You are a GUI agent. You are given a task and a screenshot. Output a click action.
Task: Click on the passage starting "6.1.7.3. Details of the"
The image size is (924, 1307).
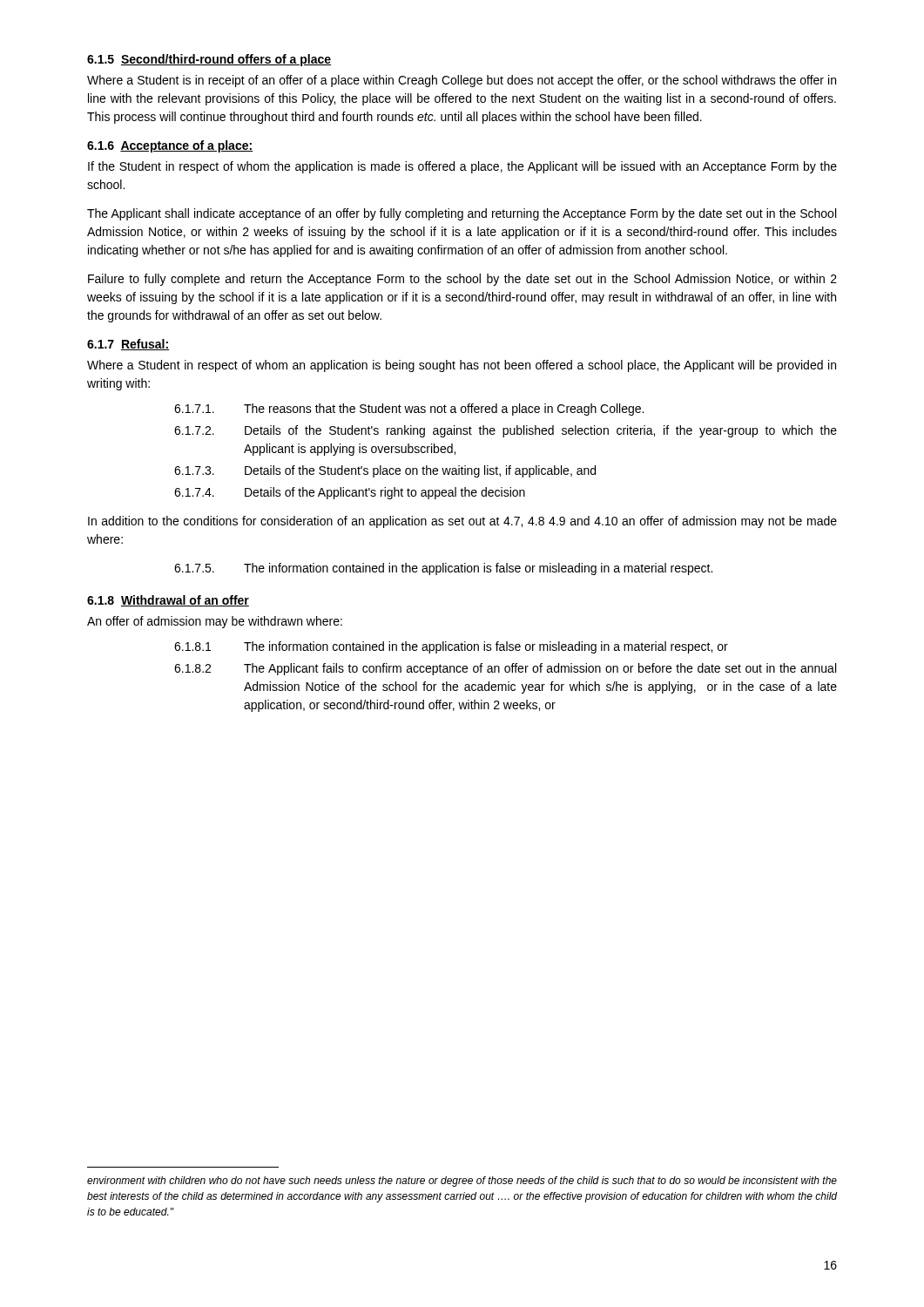(506, 471)
